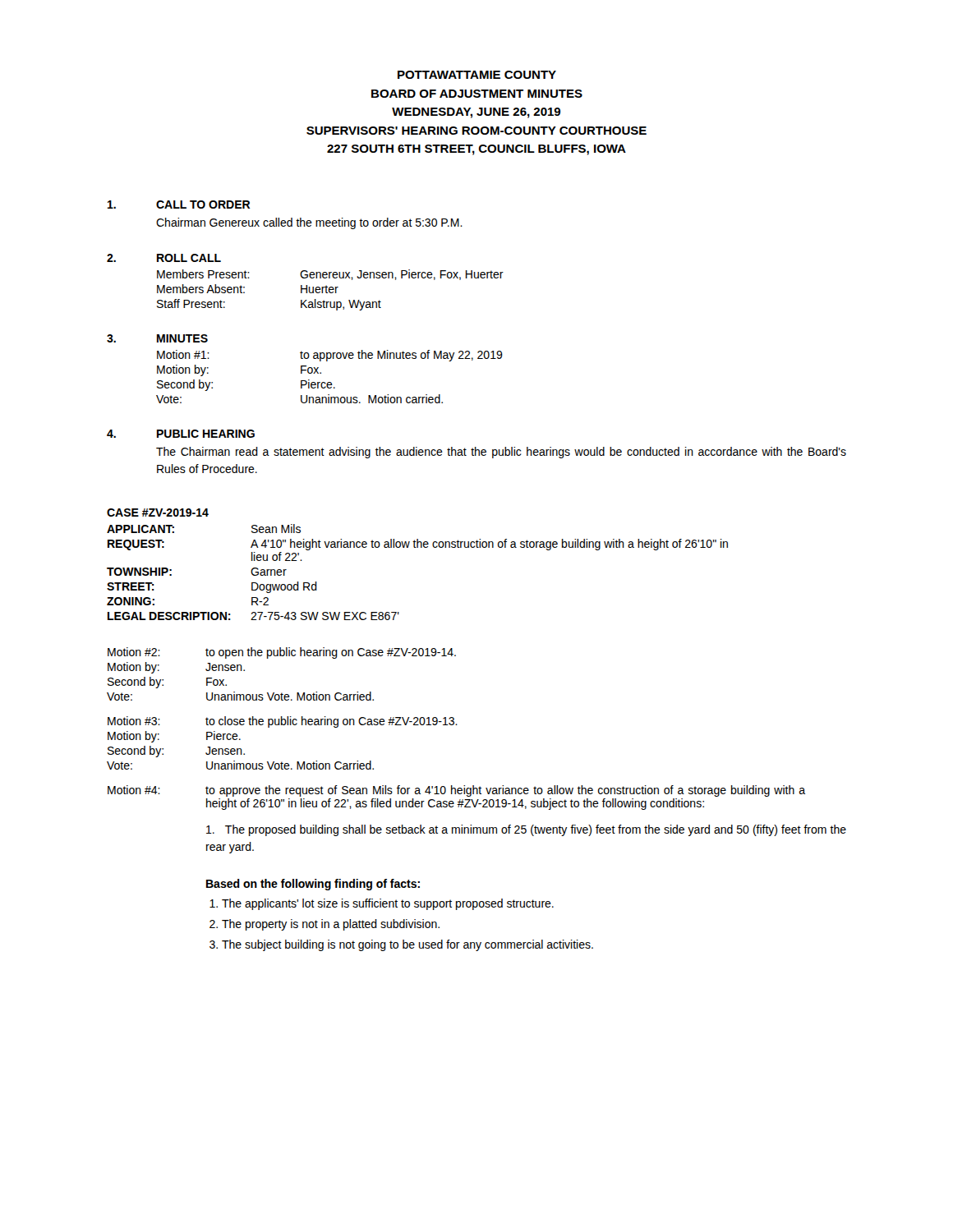Locate the region starting "The proposed building shall be"
The image size is (953, 1232).
click(526, 838)
